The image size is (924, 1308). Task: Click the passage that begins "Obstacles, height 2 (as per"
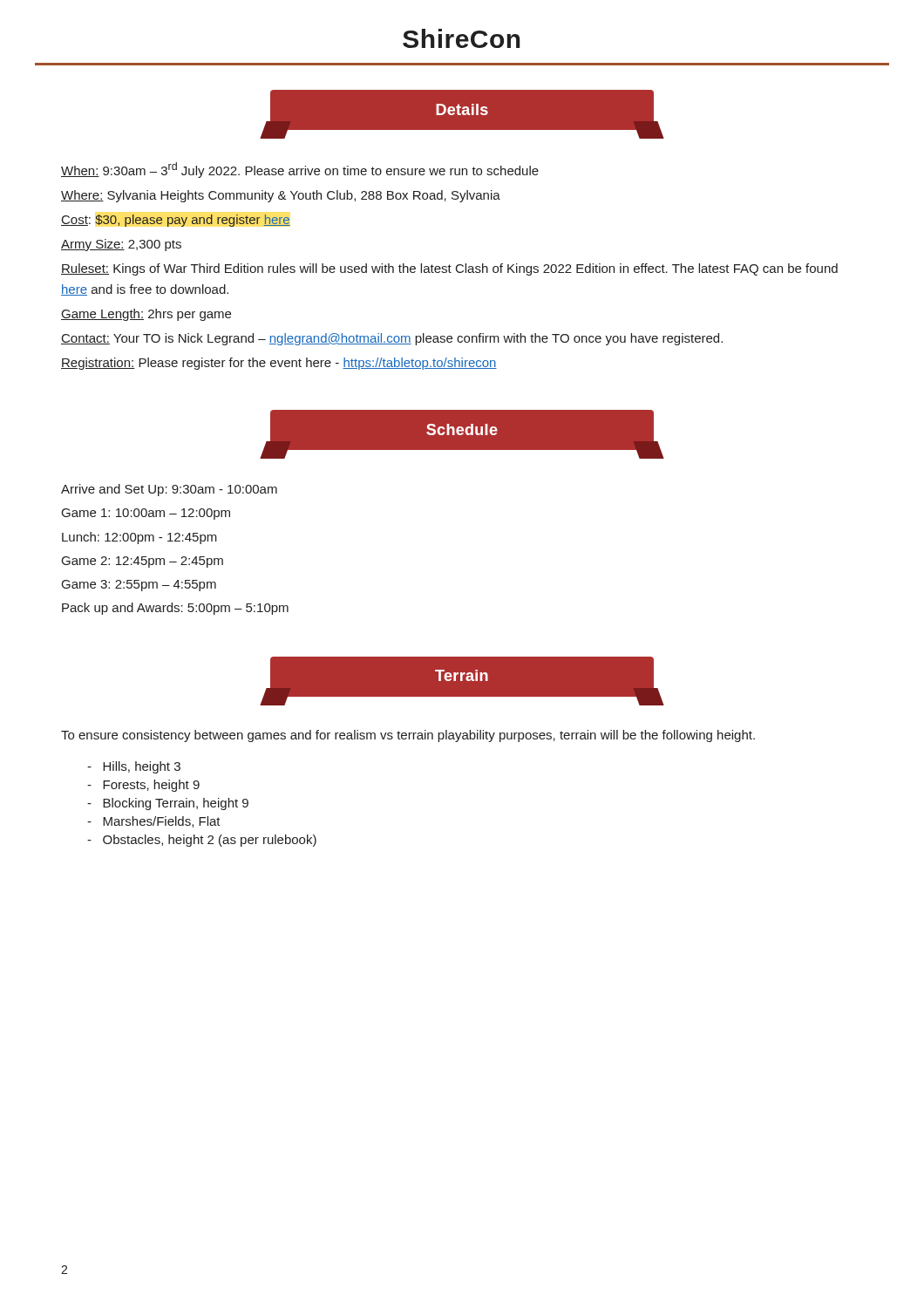pos(202,839)
